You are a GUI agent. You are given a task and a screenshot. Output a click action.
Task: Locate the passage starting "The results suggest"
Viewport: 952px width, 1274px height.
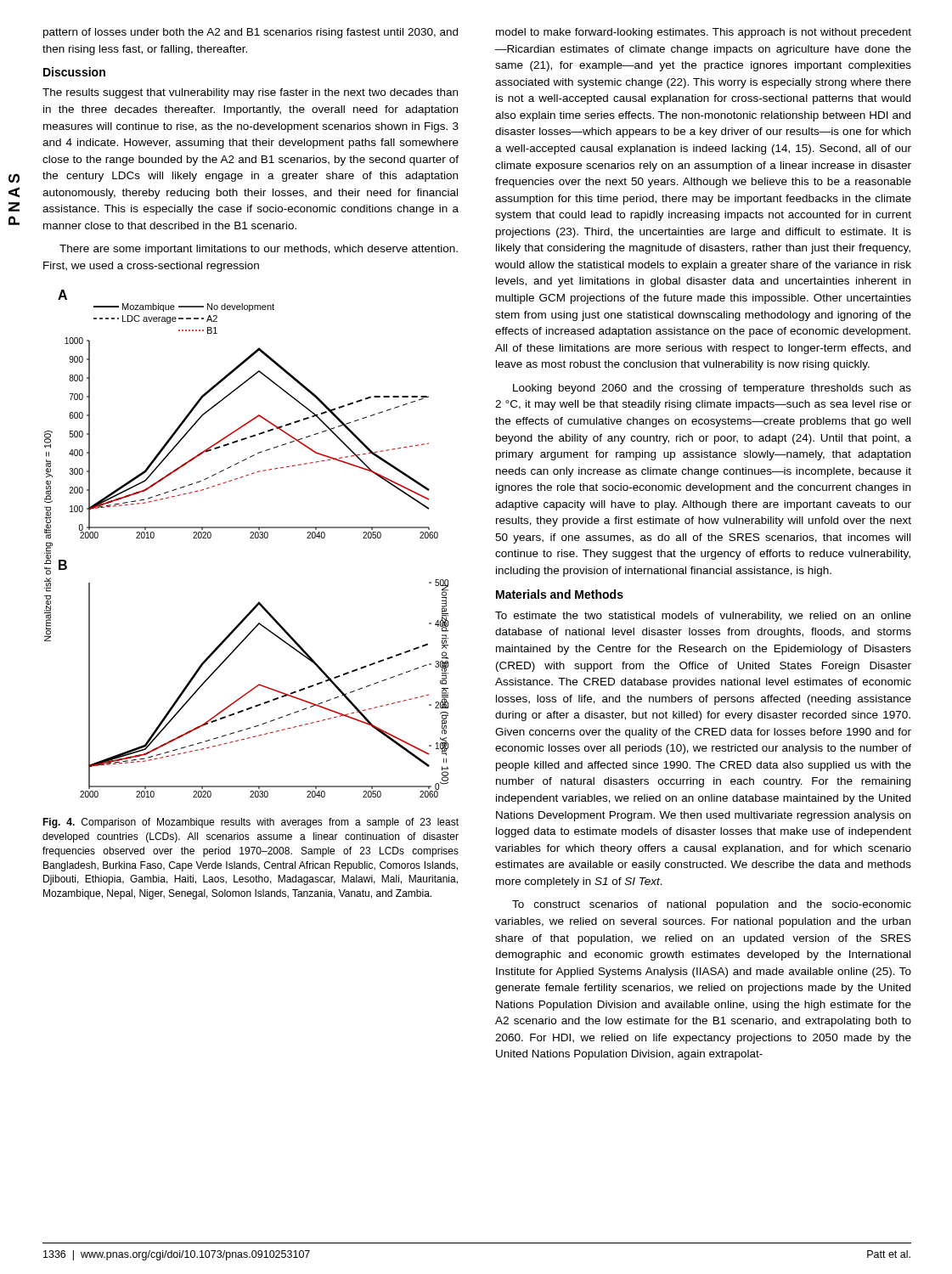[x=251, y=159]
